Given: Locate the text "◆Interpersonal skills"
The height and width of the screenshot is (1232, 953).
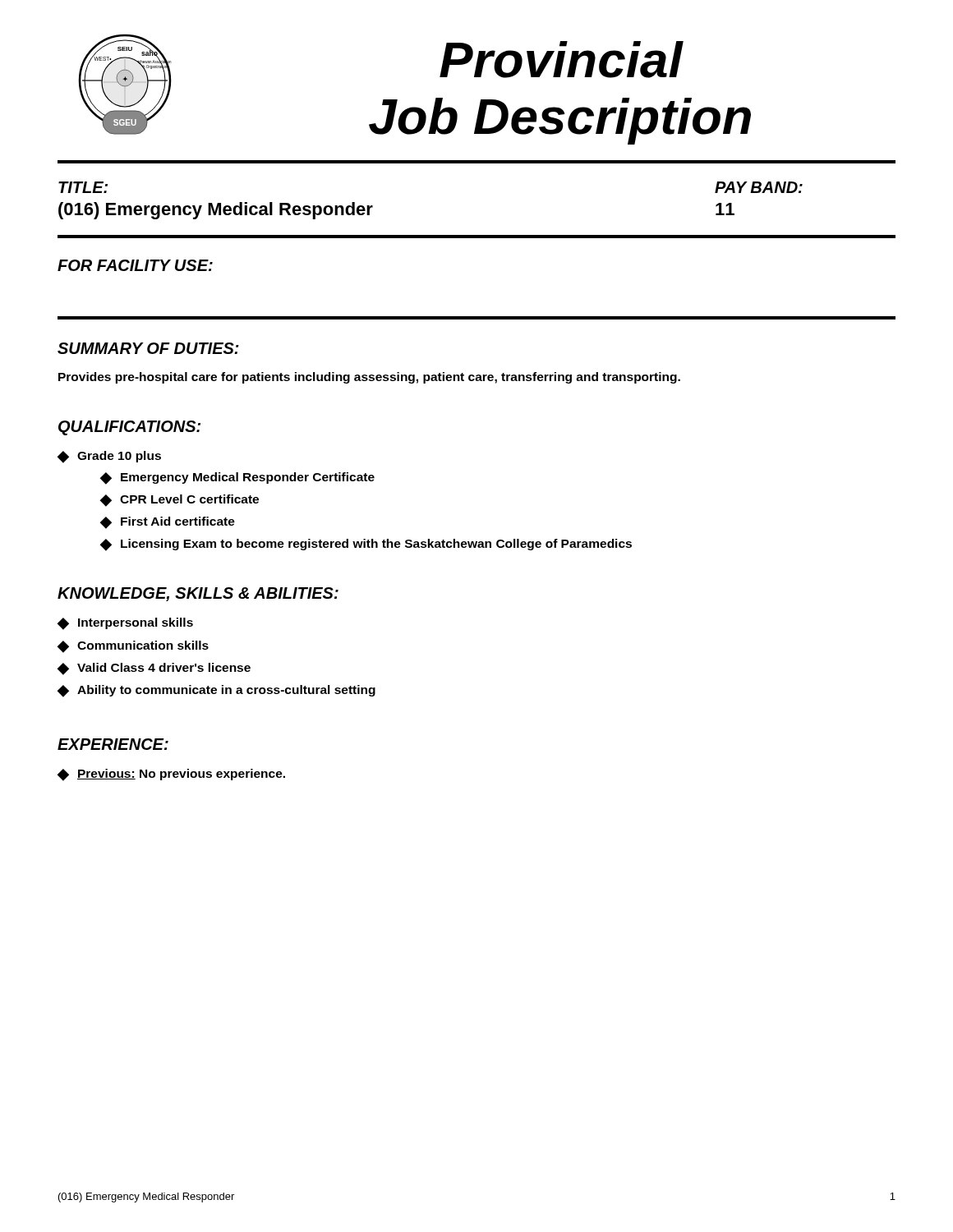Looking at the screenshot, I should (125, 623).
